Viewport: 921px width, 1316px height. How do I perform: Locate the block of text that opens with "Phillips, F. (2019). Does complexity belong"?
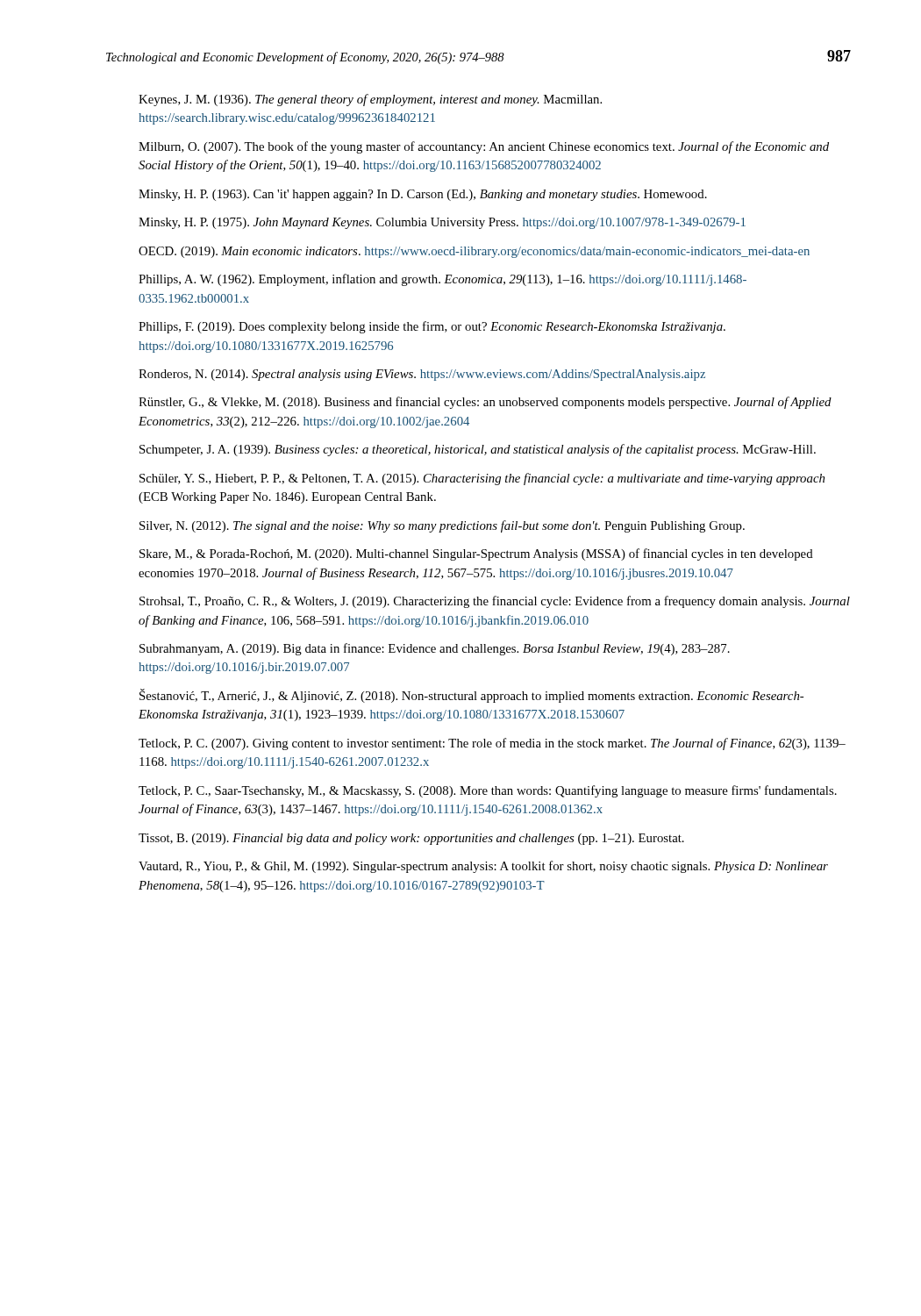tap(478, 337)
